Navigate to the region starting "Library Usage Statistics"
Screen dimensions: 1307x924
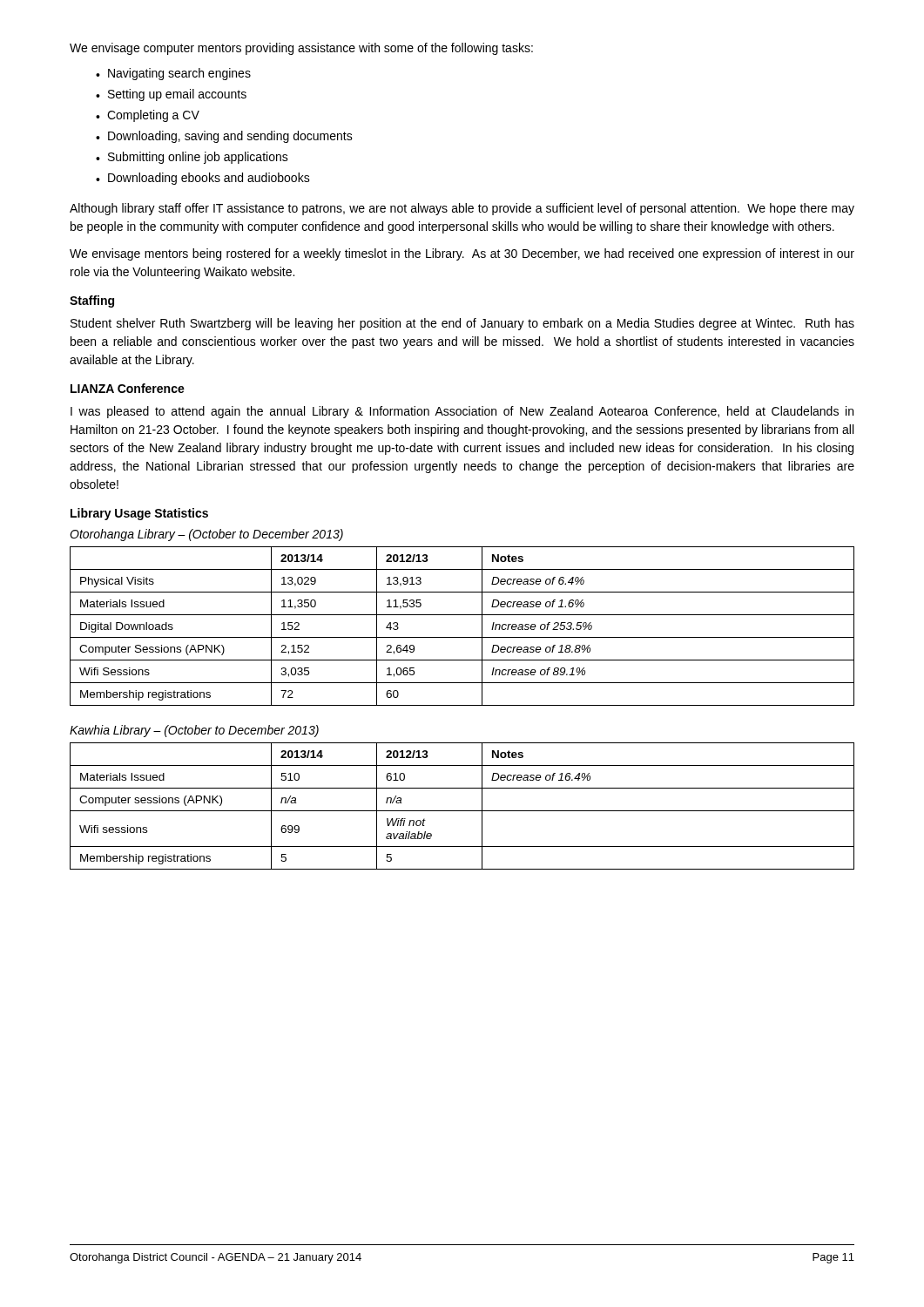139,513
